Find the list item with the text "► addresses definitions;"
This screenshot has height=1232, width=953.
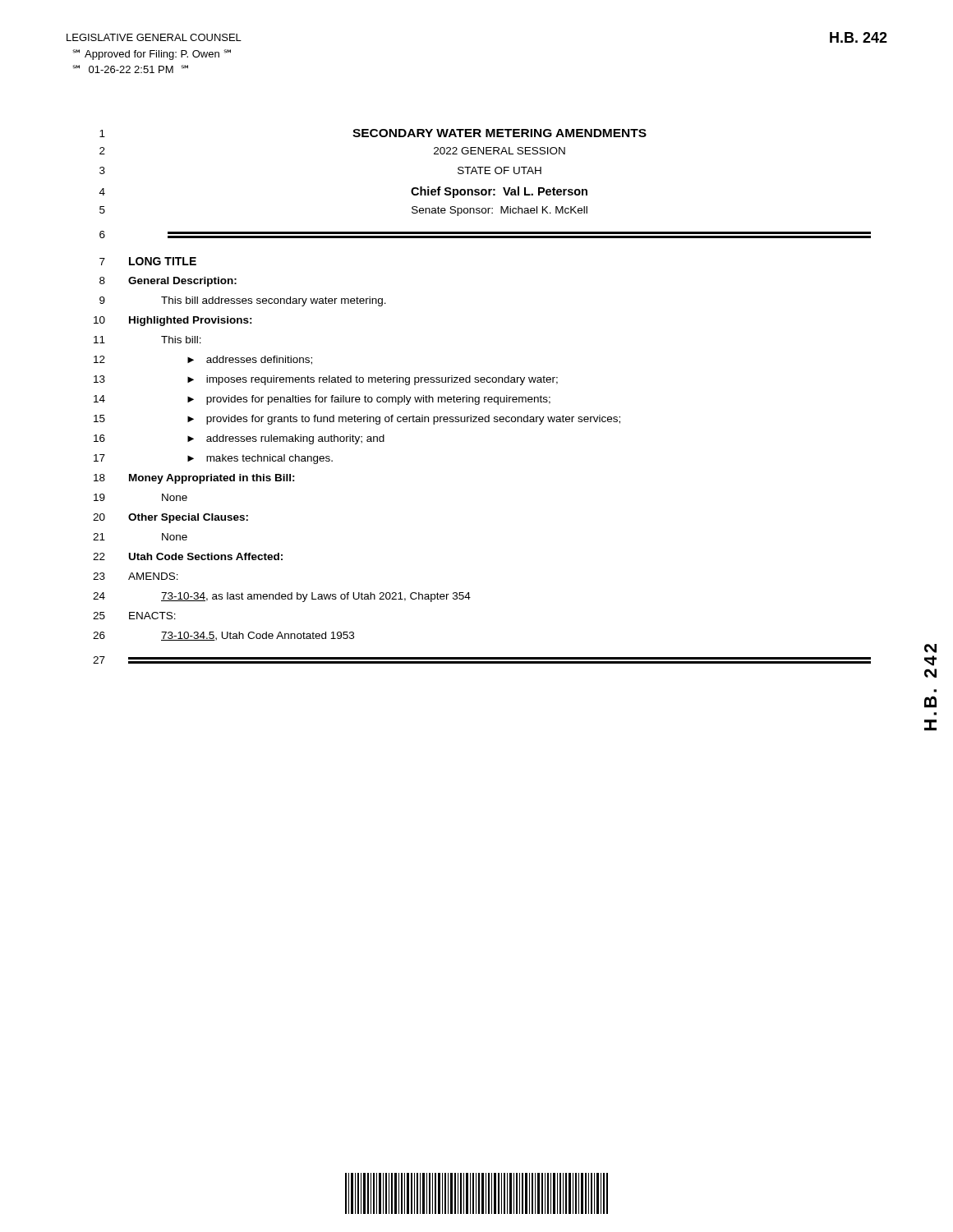pos(249,359)
